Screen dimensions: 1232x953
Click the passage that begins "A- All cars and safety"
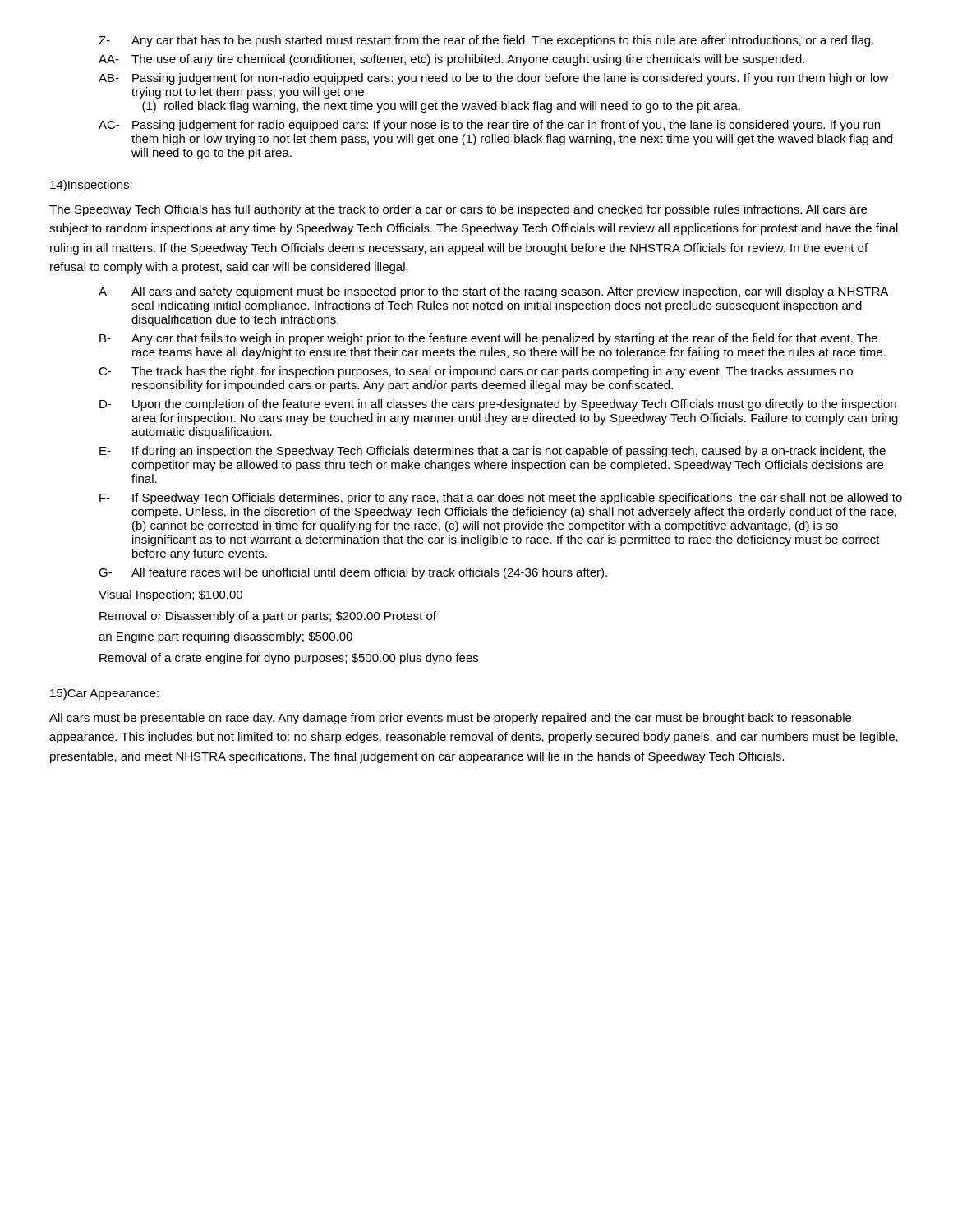[501, 305]
